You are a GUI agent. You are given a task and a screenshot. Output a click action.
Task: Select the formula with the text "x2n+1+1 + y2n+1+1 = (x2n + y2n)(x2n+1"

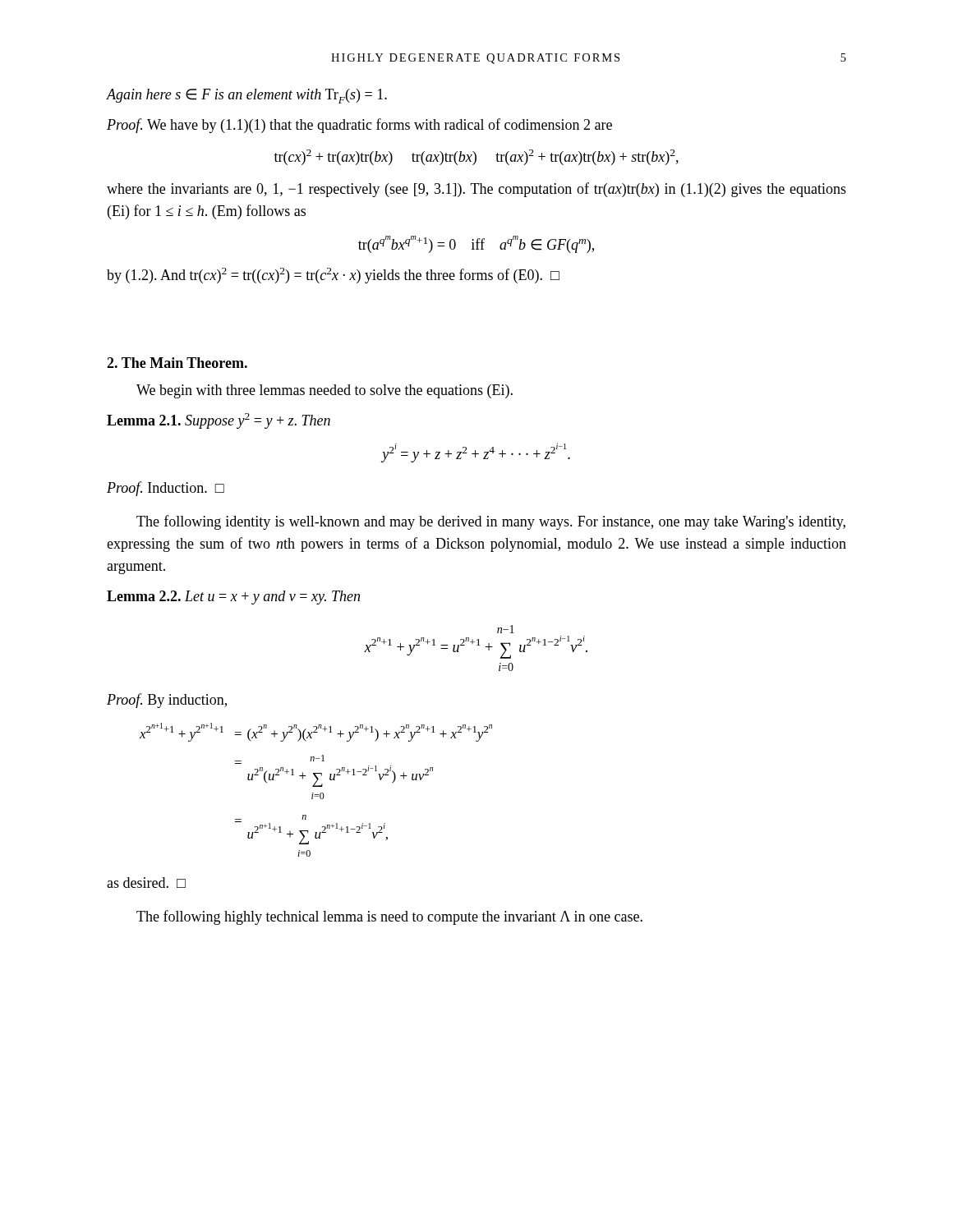click(316, 792)
